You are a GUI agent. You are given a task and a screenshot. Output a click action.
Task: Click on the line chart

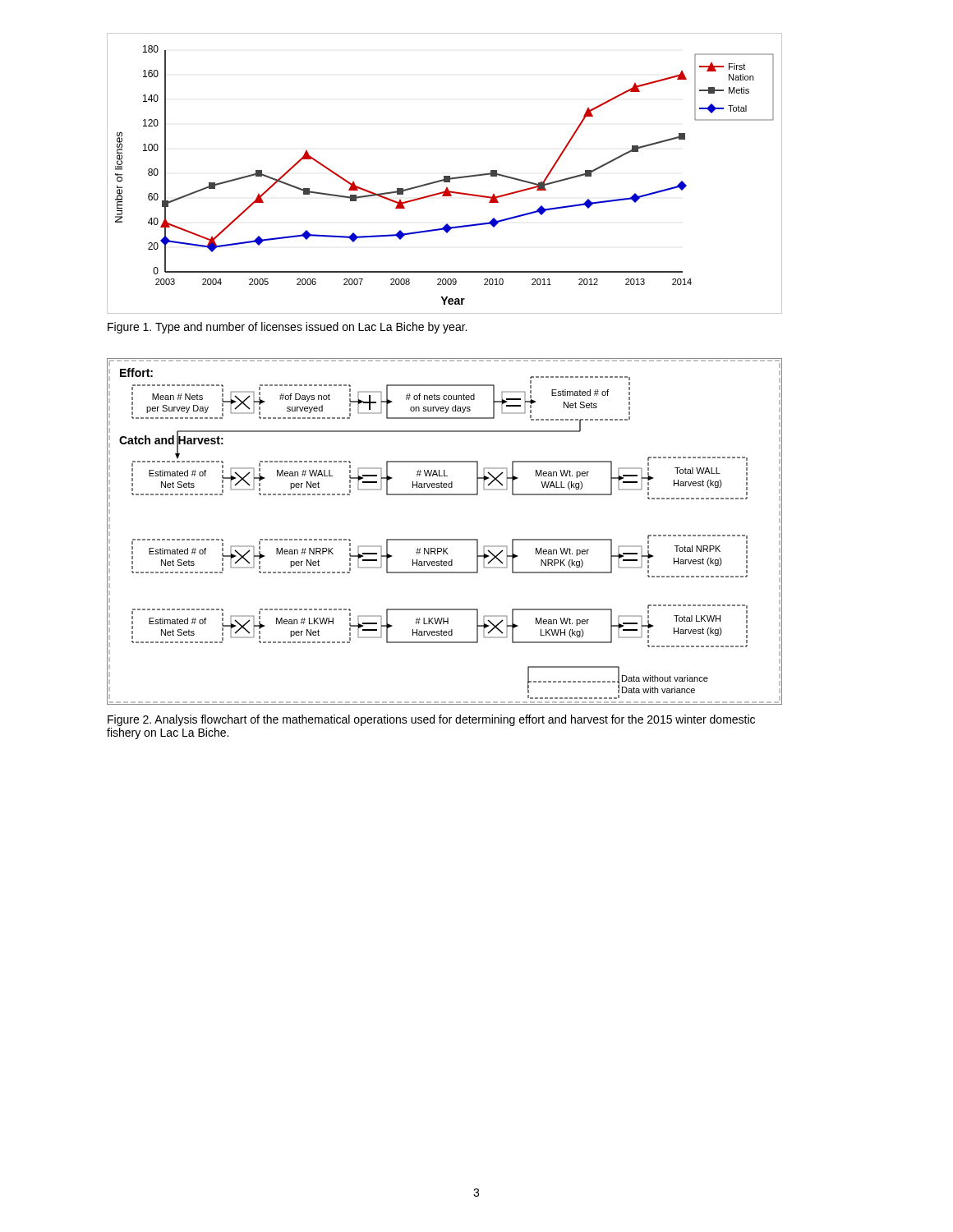coord(476,173)
